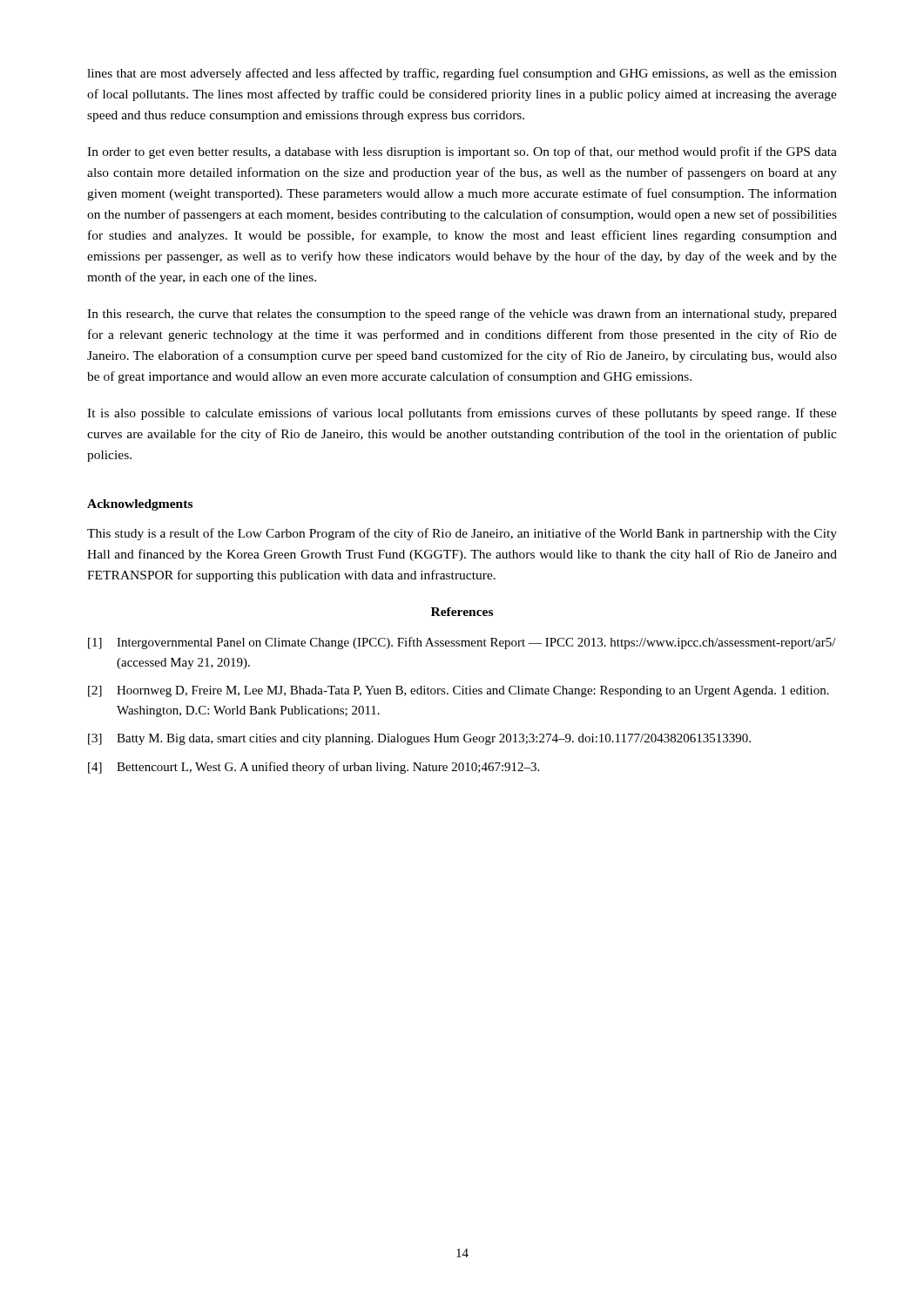The height and width of the screenshot is (1307, 924).
Task: Locate the element starting "In order to get"
Action: pyautogui.click(x=462, y=214)
